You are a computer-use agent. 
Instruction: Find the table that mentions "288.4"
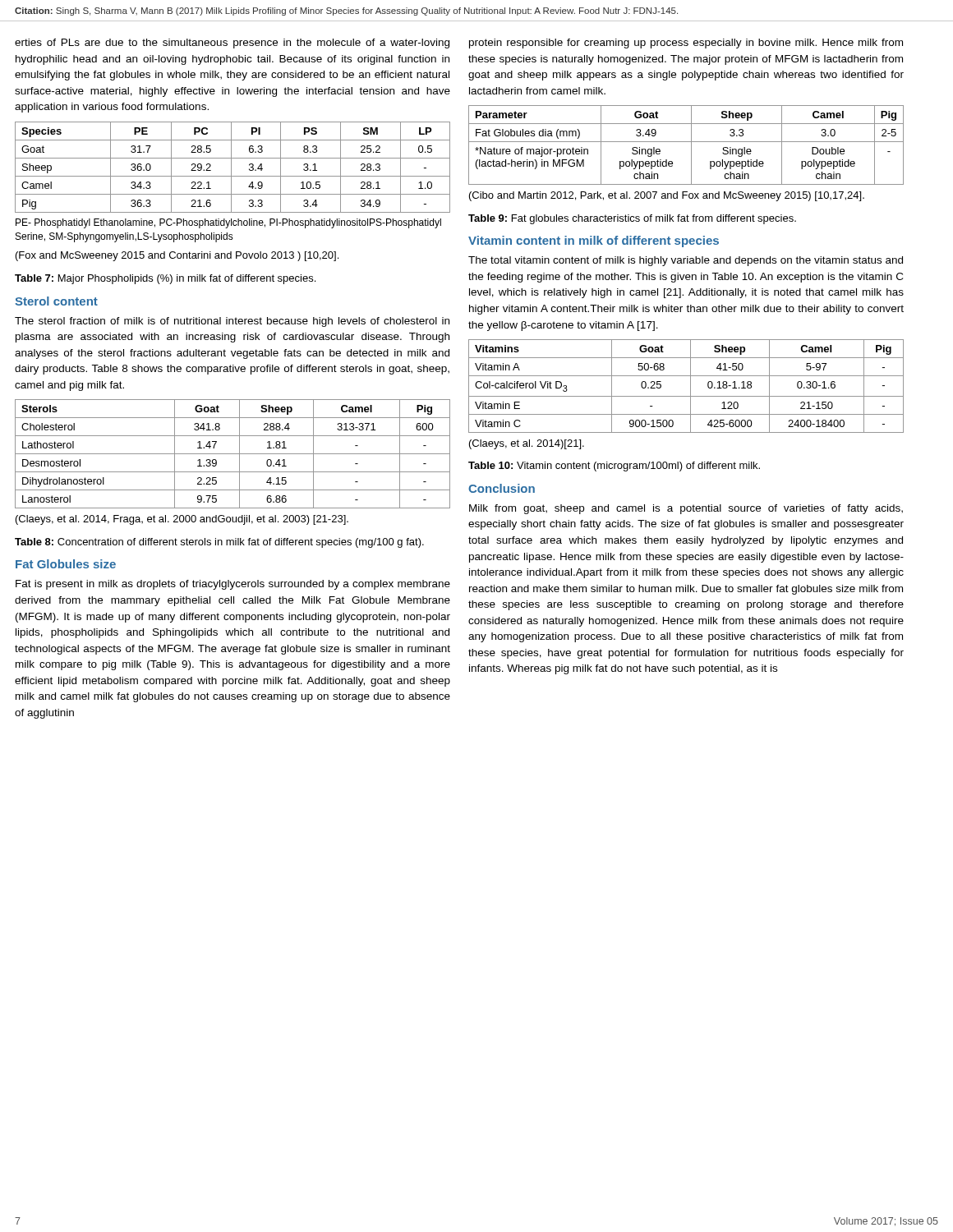click(232, 454)
